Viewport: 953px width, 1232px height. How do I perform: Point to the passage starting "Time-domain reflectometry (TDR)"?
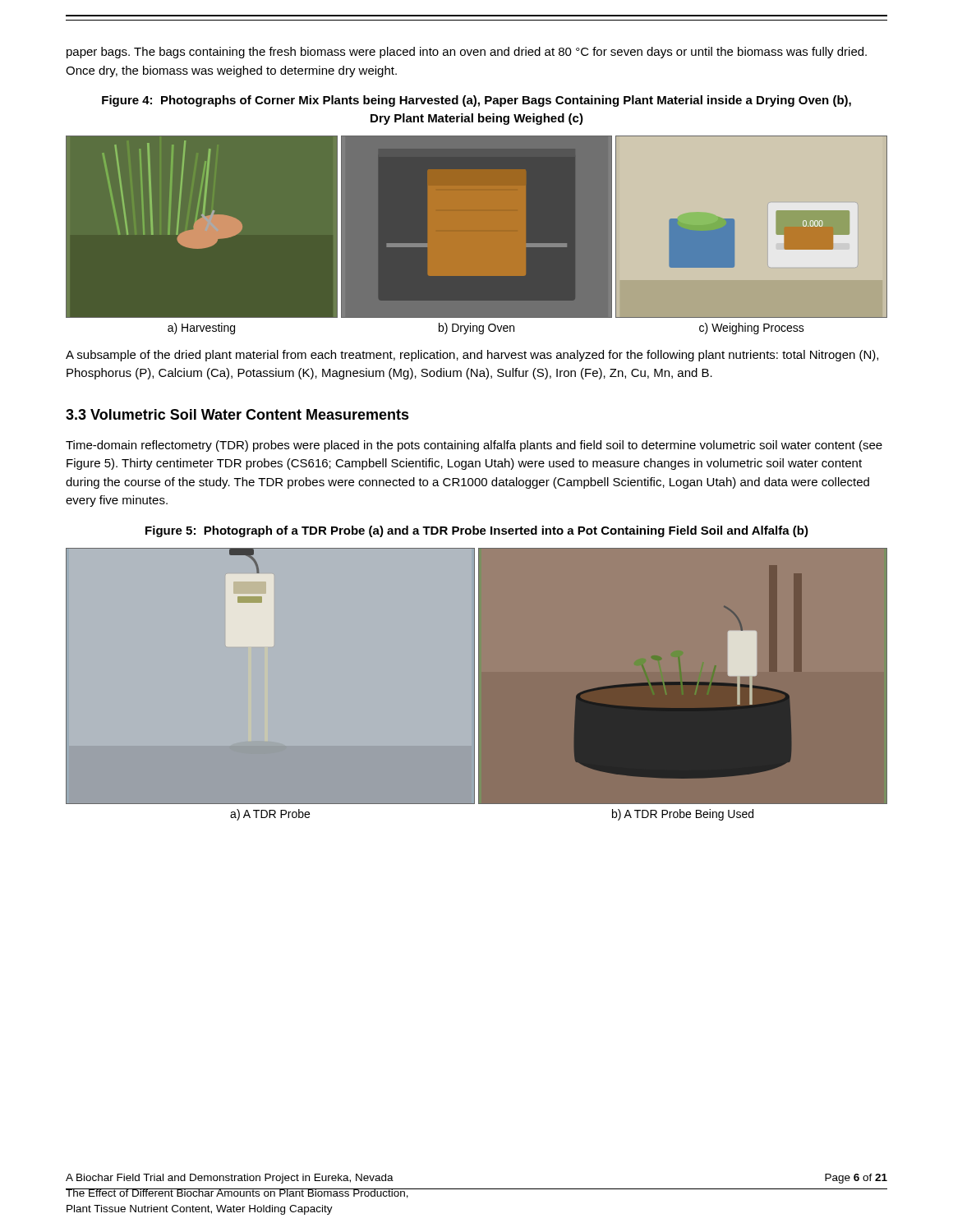pos(474,472)
